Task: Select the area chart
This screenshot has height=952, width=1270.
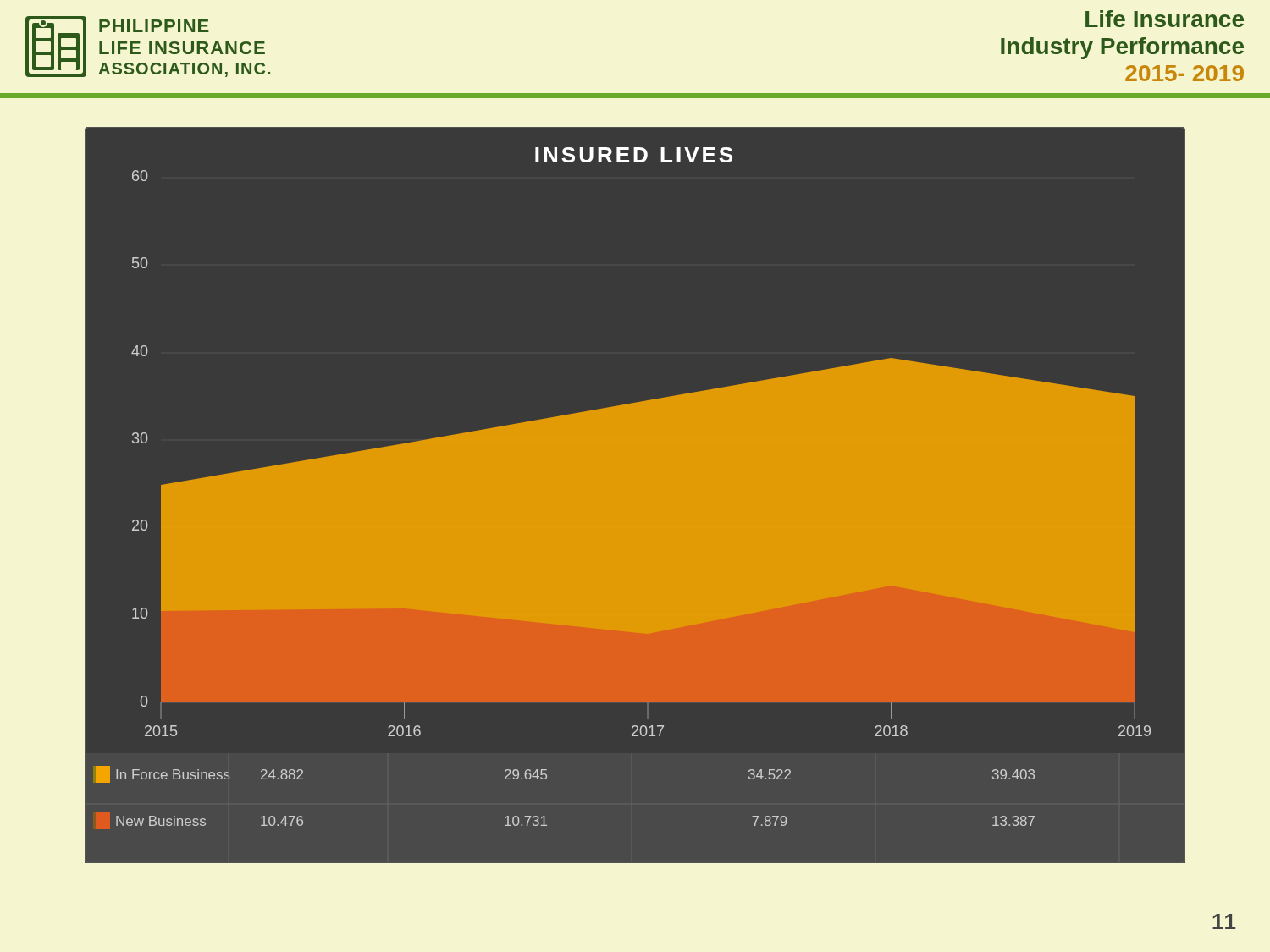Action: point(635,510)
